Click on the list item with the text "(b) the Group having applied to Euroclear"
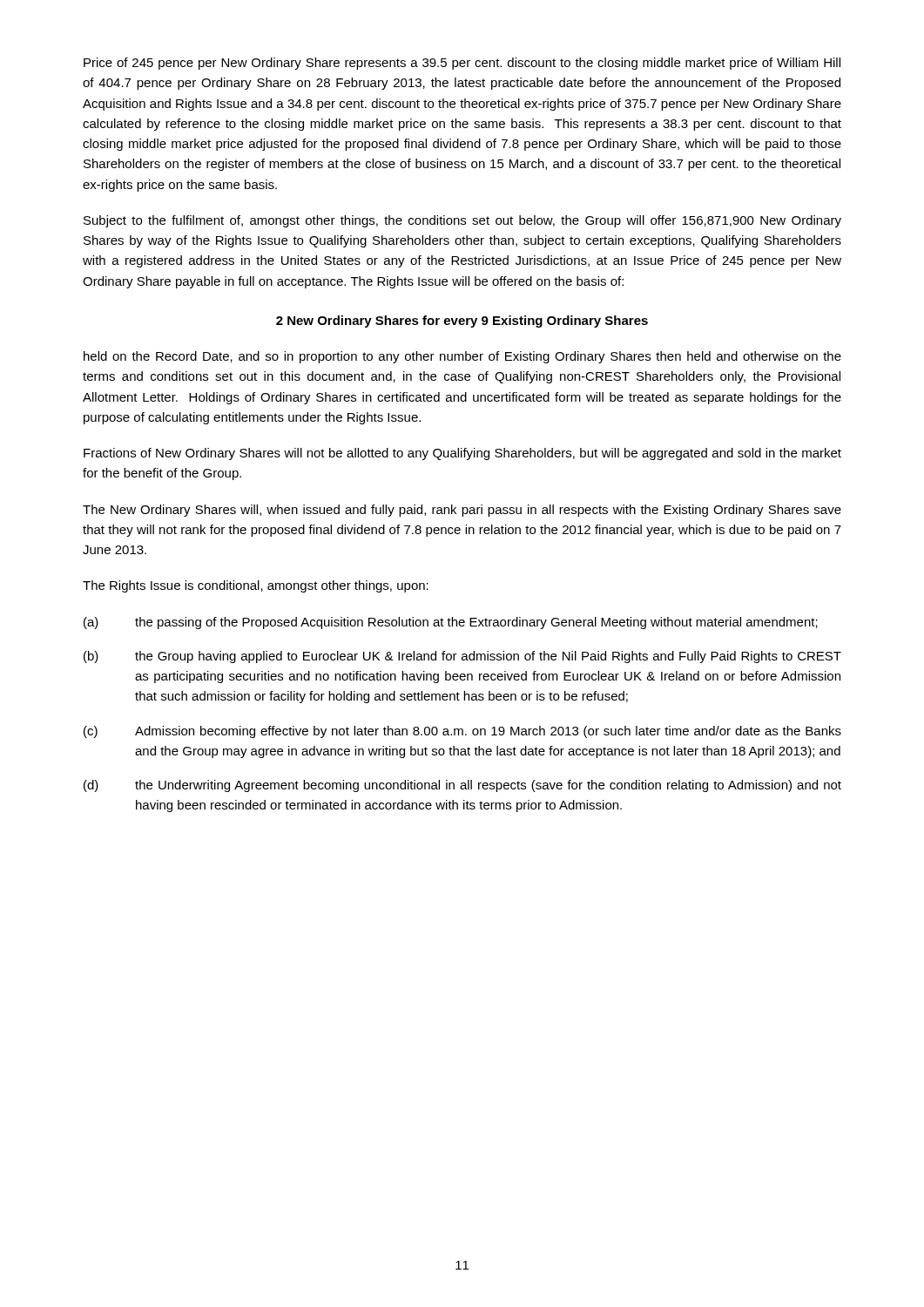 coord(462,676)
